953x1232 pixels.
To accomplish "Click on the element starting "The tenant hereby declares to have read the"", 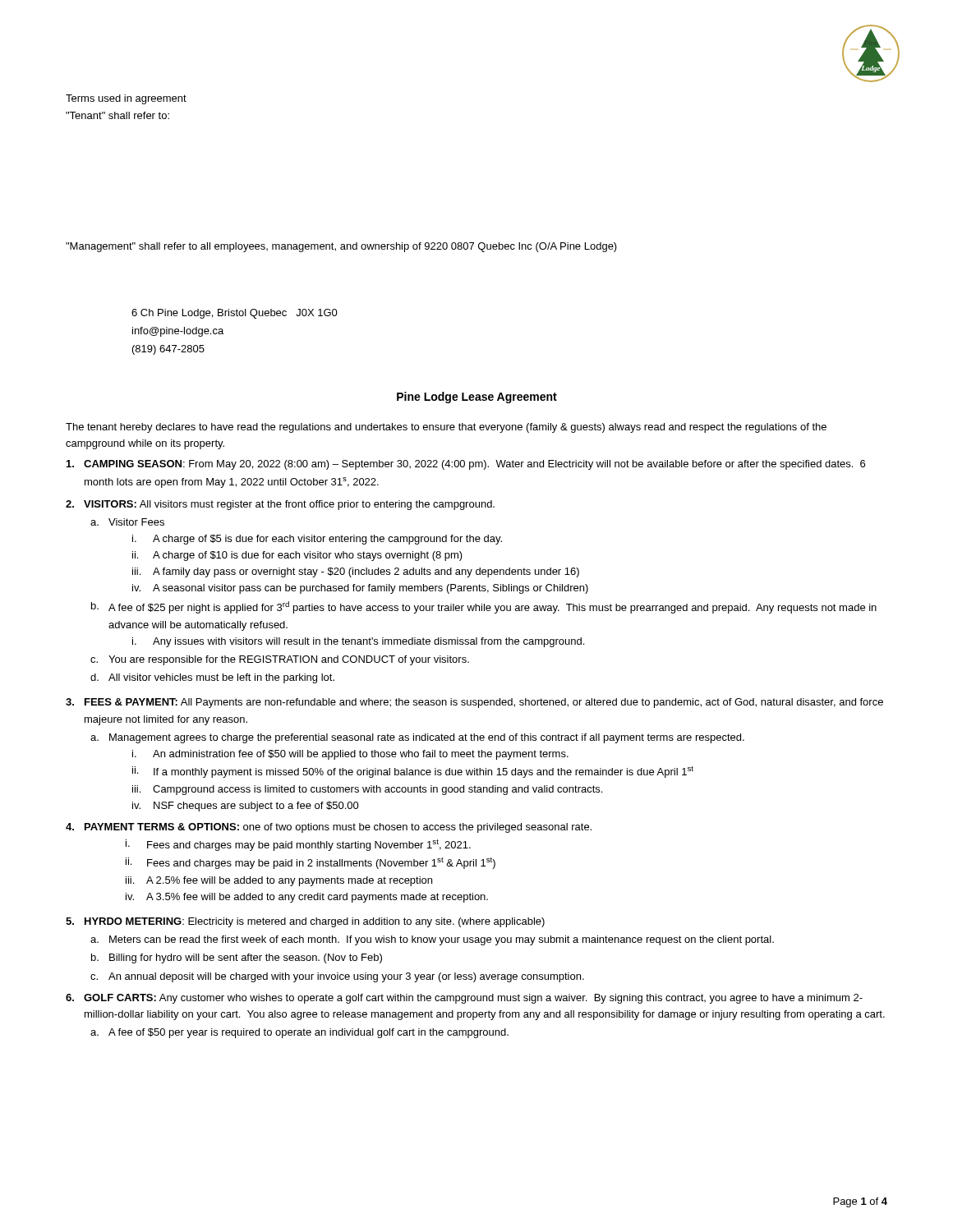I will 446,435.
